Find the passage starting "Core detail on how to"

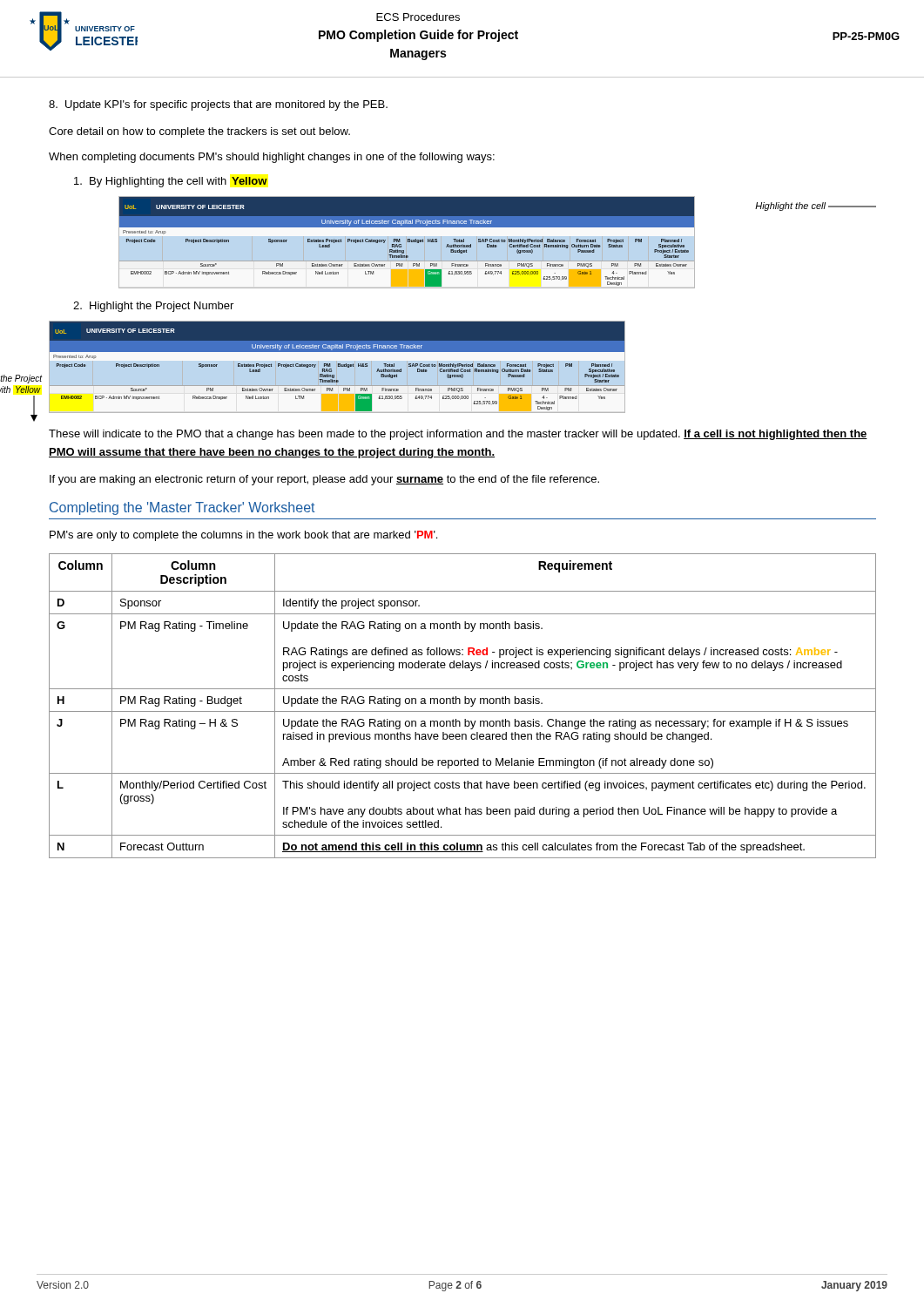pos(200,131)
